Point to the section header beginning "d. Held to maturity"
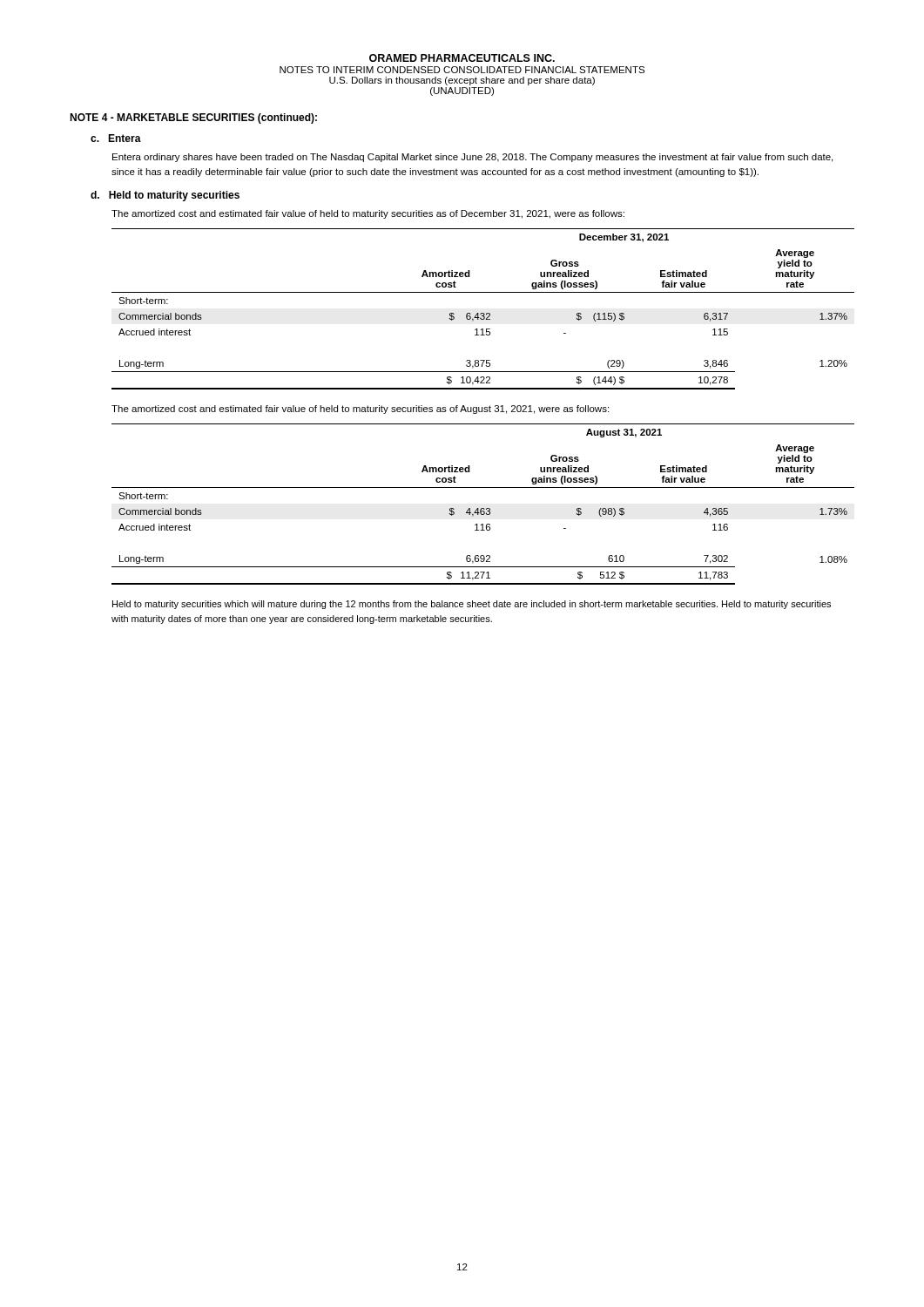 [x=165, y=195]
